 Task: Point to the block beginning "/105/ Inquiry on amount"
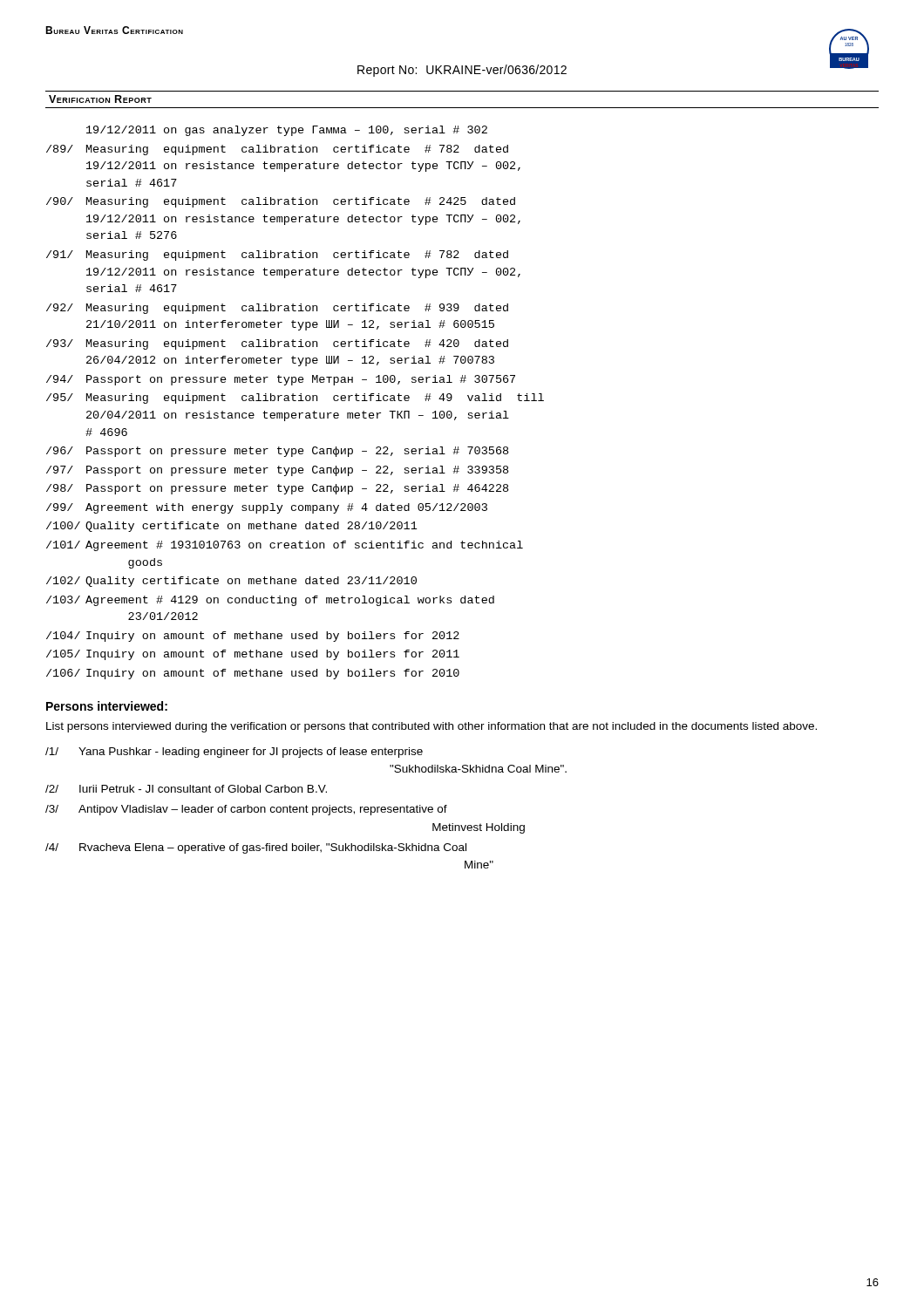462,655
